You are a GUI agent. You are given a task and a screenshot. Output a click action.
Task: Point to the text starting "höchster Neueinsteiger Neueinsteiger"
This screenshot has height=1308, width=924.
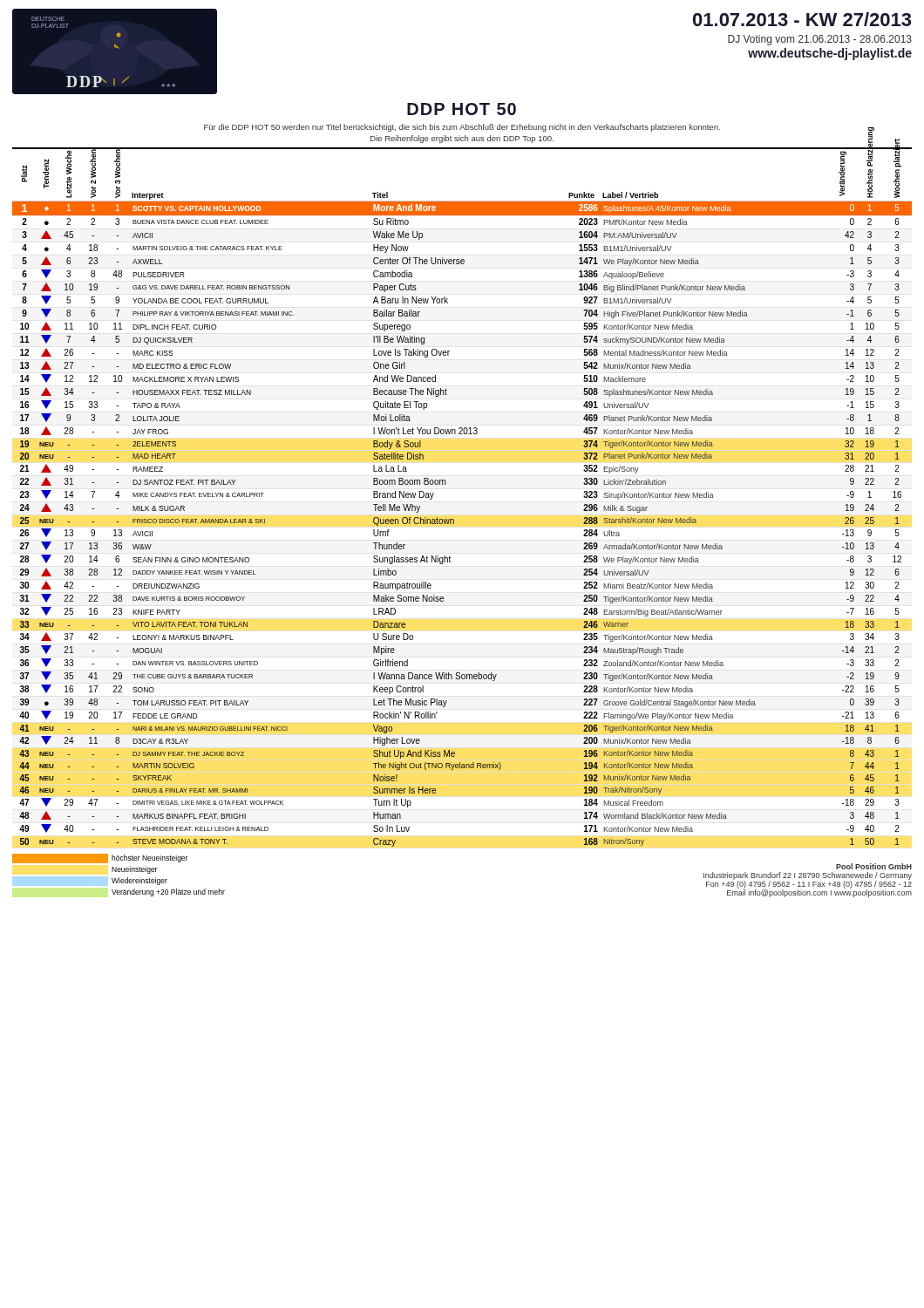click(x=118, y=875)
